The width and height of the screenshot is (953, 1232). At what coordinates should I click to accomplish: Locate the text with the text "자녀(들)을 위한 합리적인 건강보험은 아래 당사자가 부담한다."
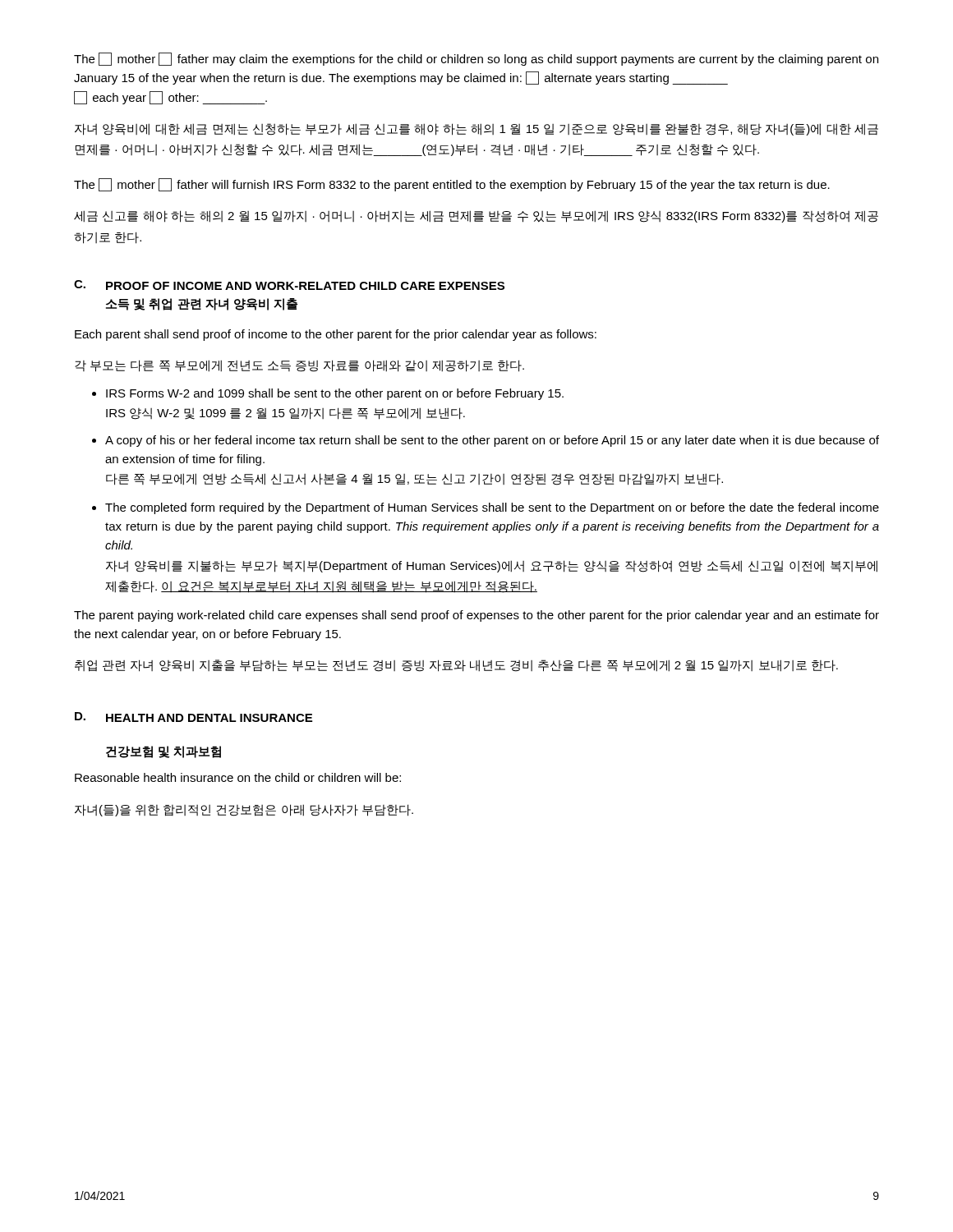coord(244,809)
